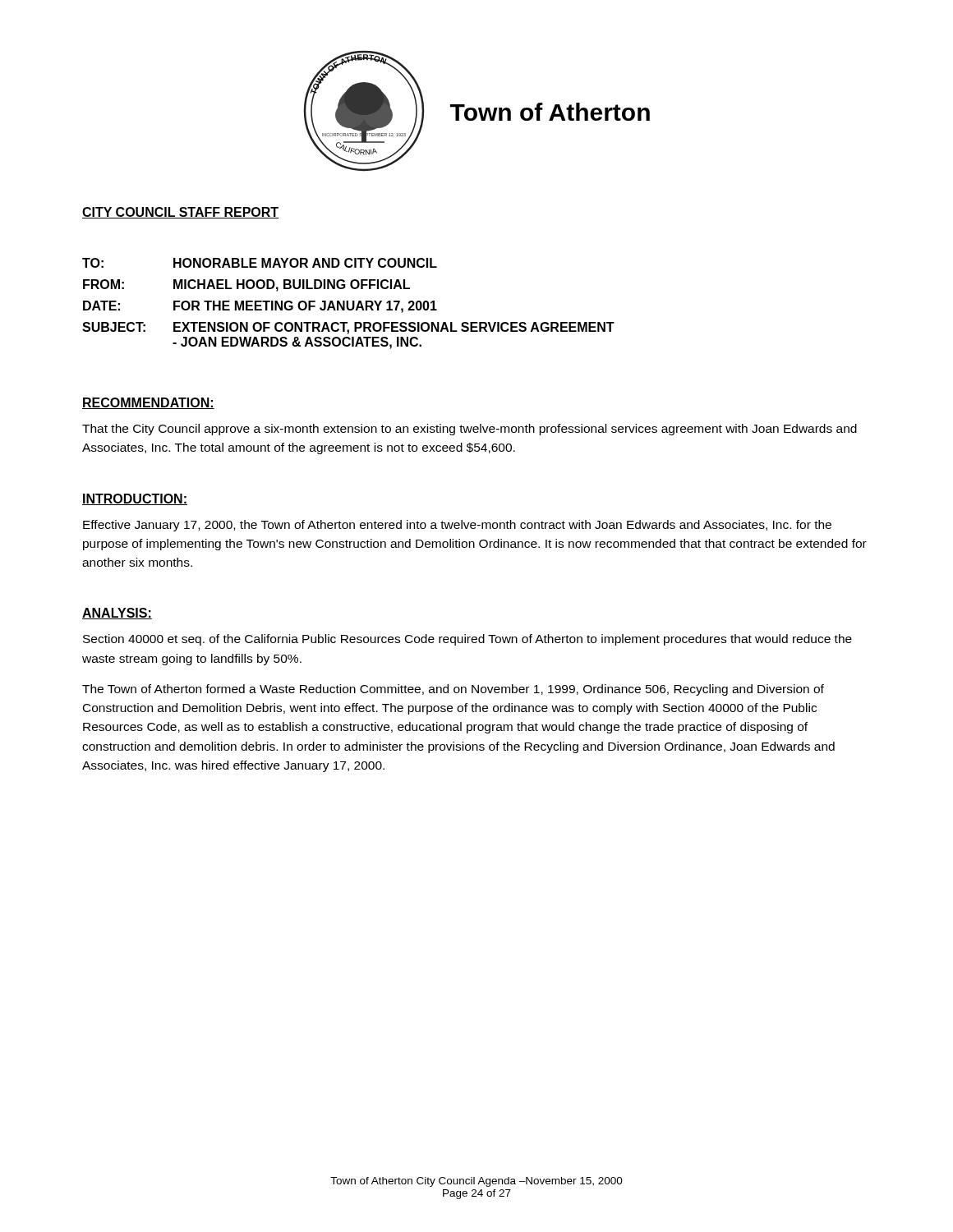Find the text starting "FROM: MICHAEL HOOD, BUILDING"
This screenshot has height=1232, width=953.
[x=246, y=285]
